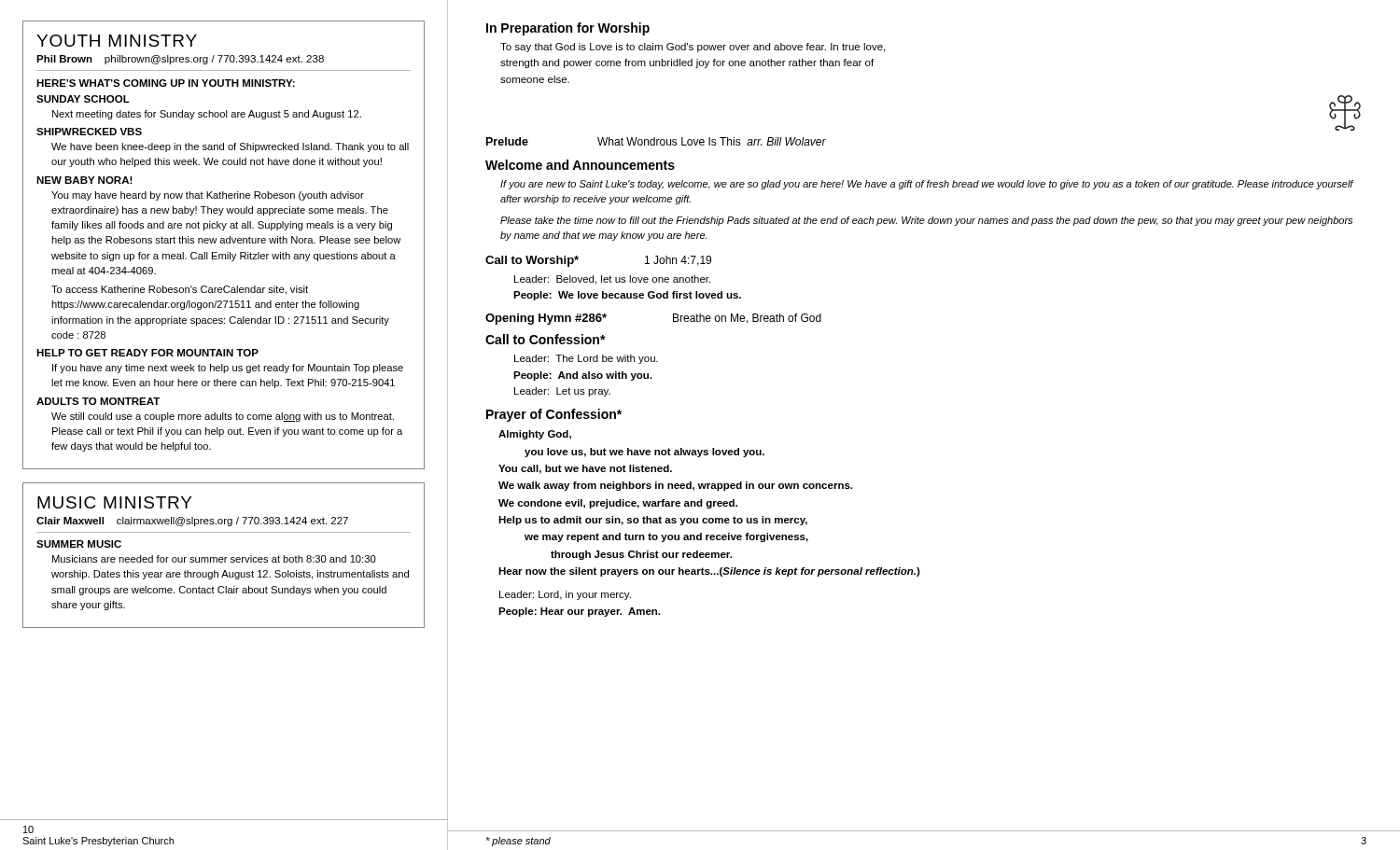Click the passage that begins "Please take the time now to fill"
The image size is (1400, 850).
click(x=927, y=228)
